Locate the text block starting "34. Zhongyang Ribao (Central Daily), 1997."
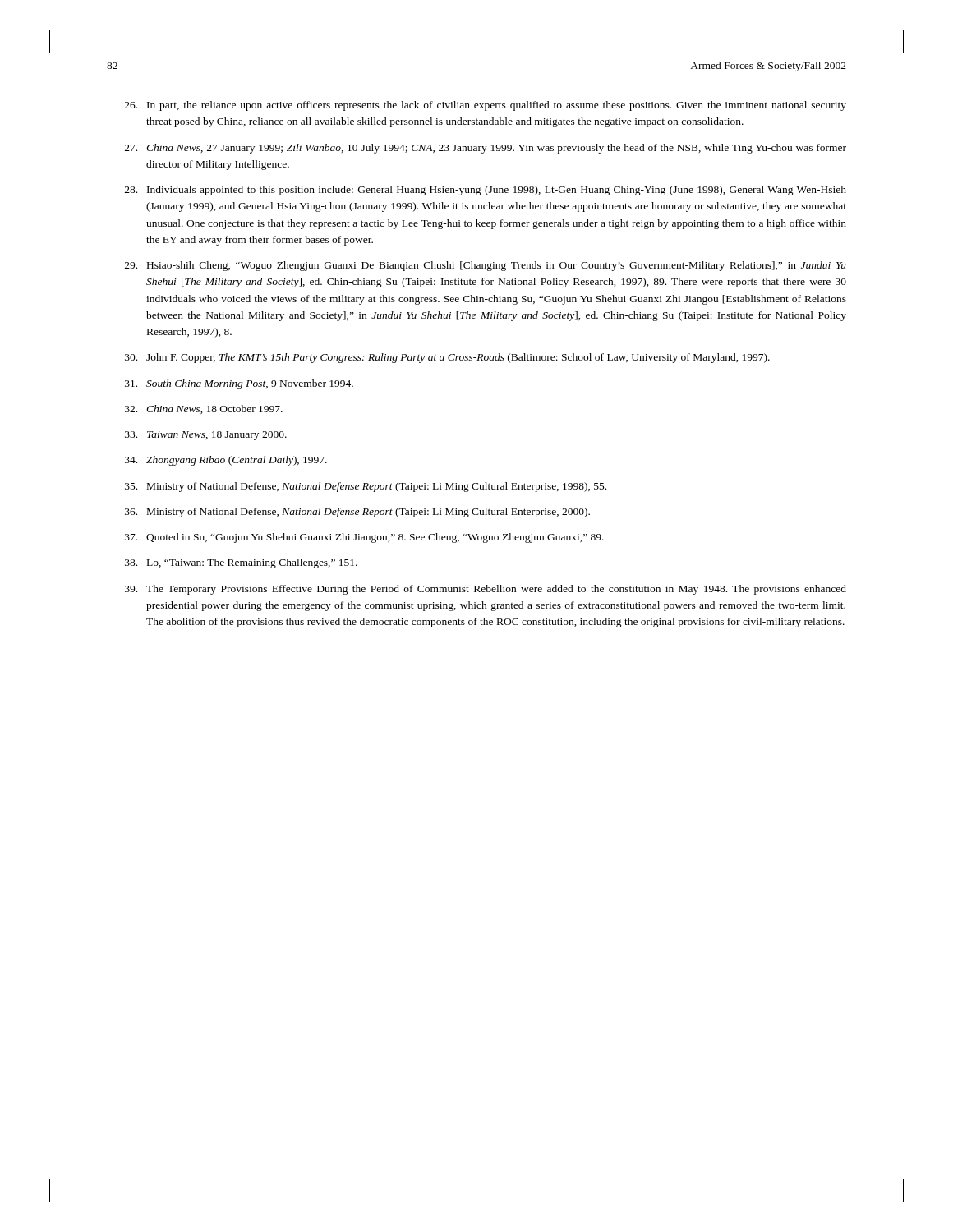The height and width of the screenshot is (1232, 953). point(226,461)
